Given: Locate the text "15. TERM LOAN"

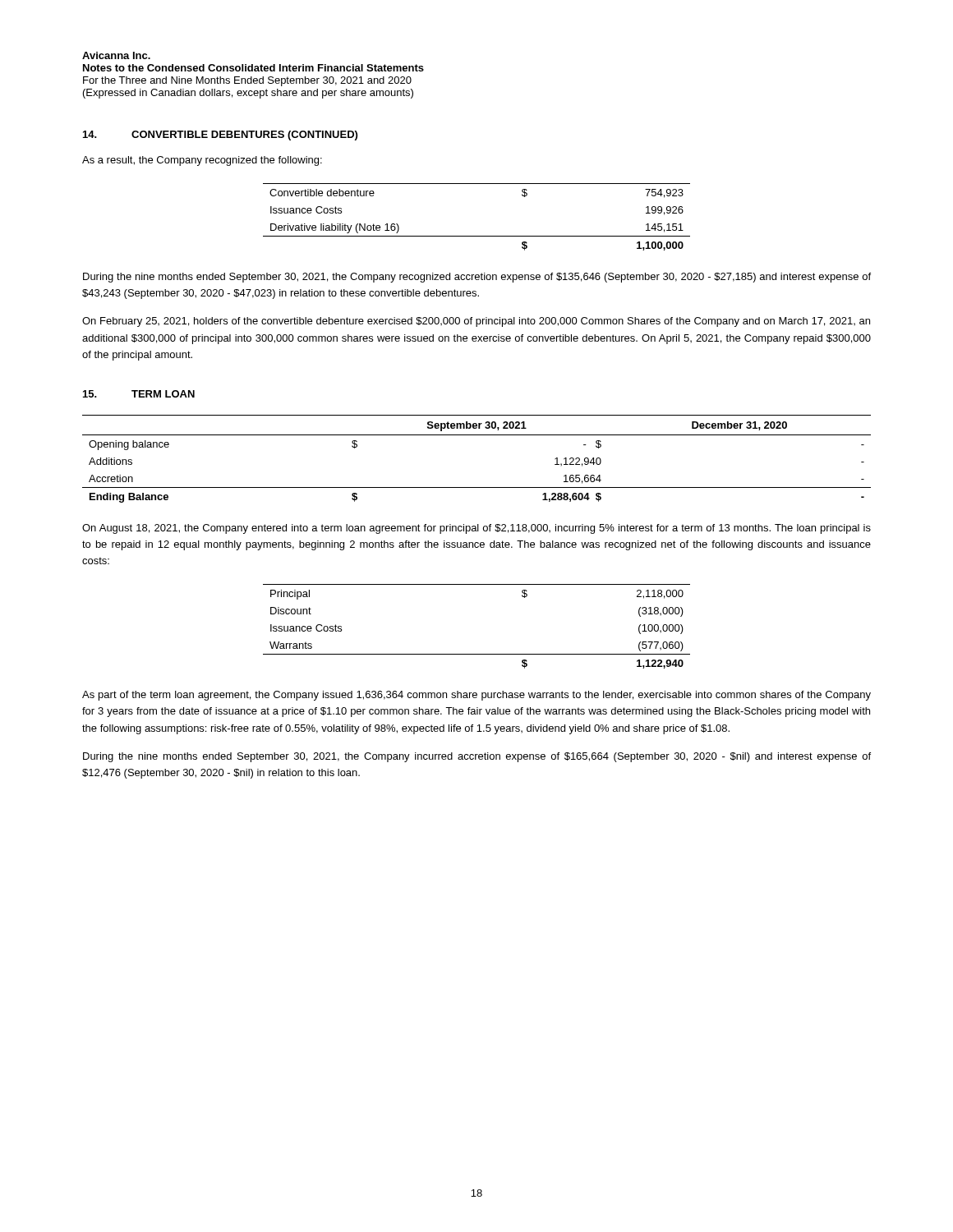Looking at the screenshot, I should pos(139,394).
